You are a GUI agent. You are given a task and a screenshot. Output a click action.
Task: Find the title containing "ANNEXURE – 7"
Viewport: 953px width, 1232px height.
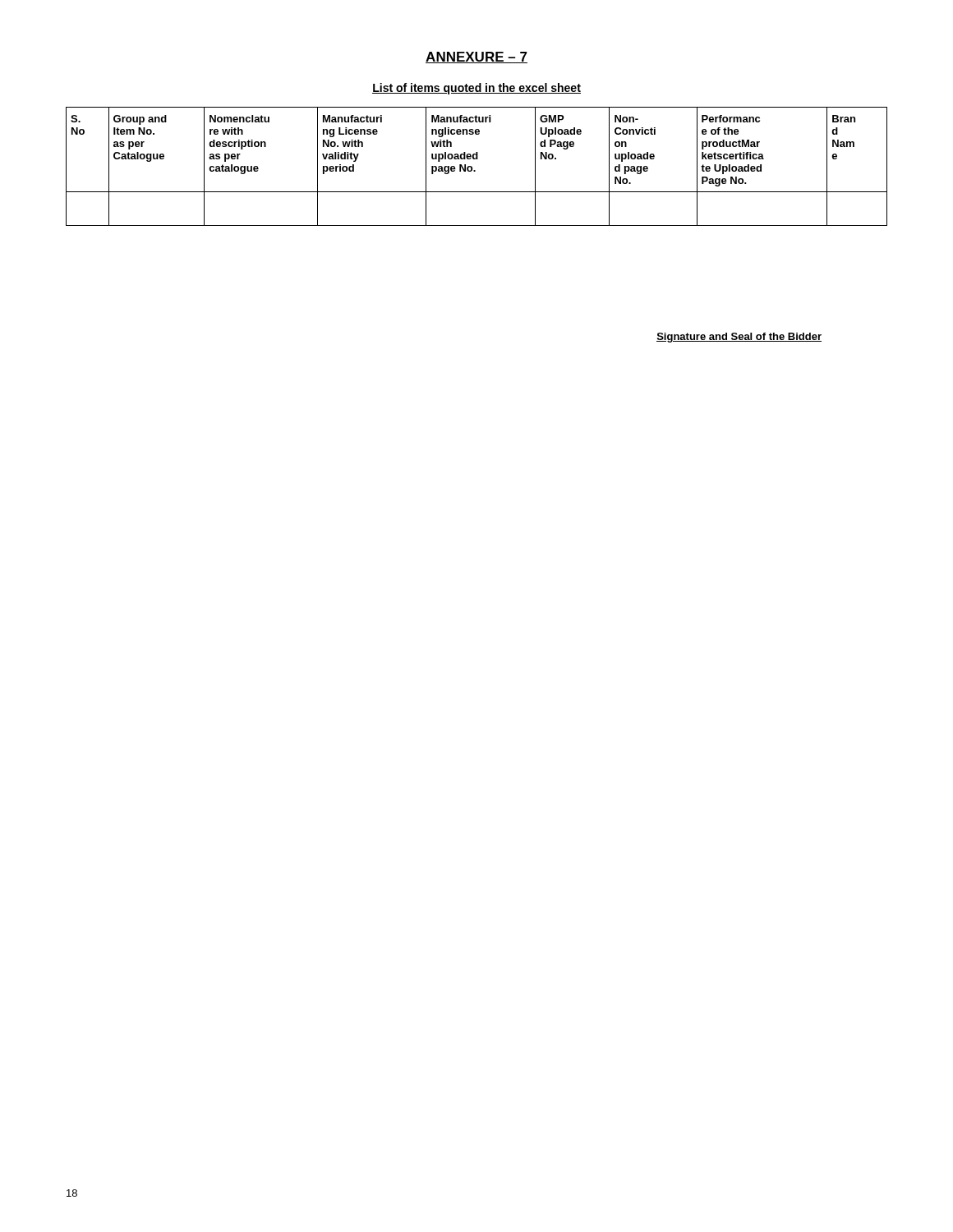coord(476,57)
